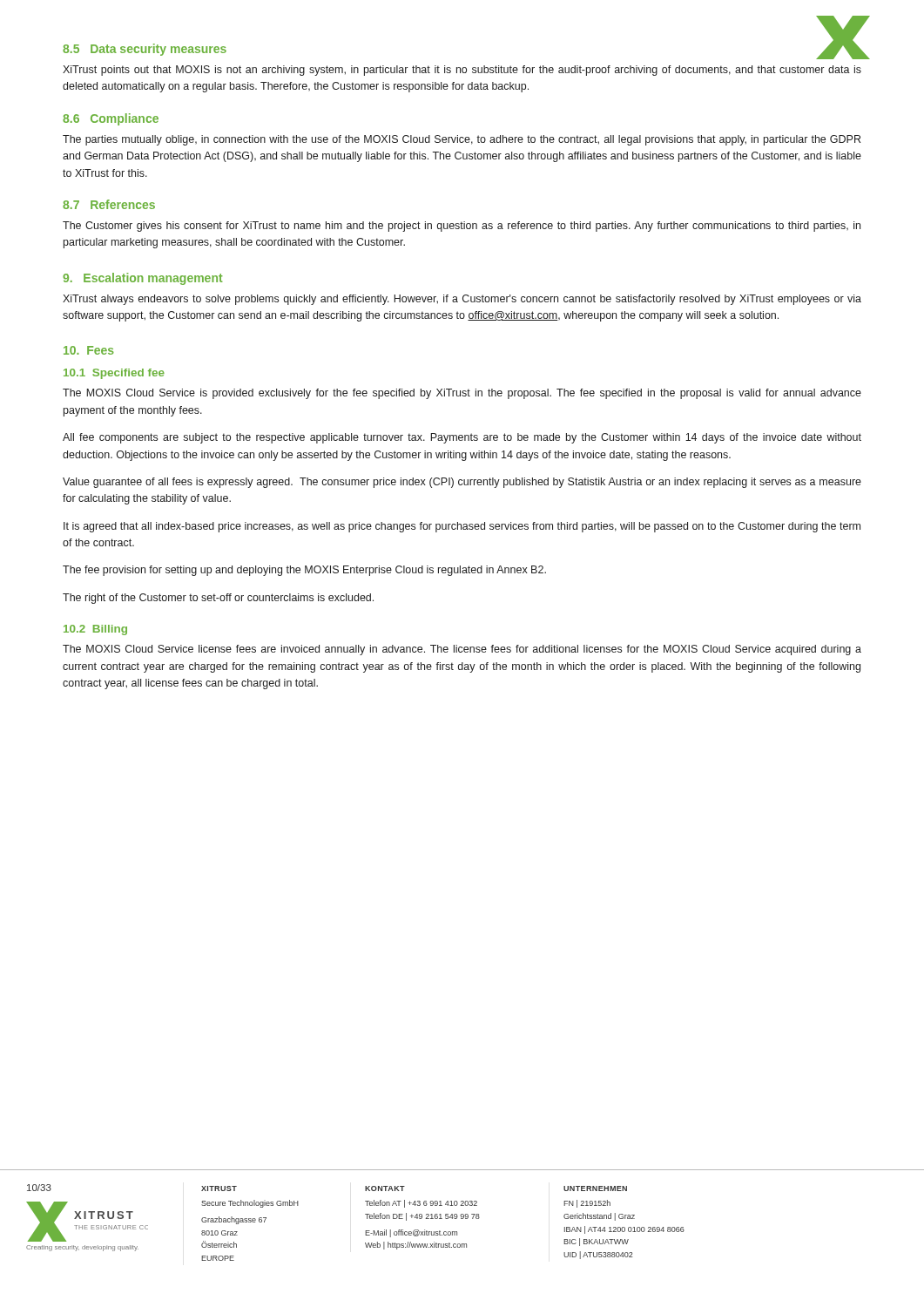This screenshot has width=924, height=1307.
Task: Click on the logo
Action: click(843, 37)
